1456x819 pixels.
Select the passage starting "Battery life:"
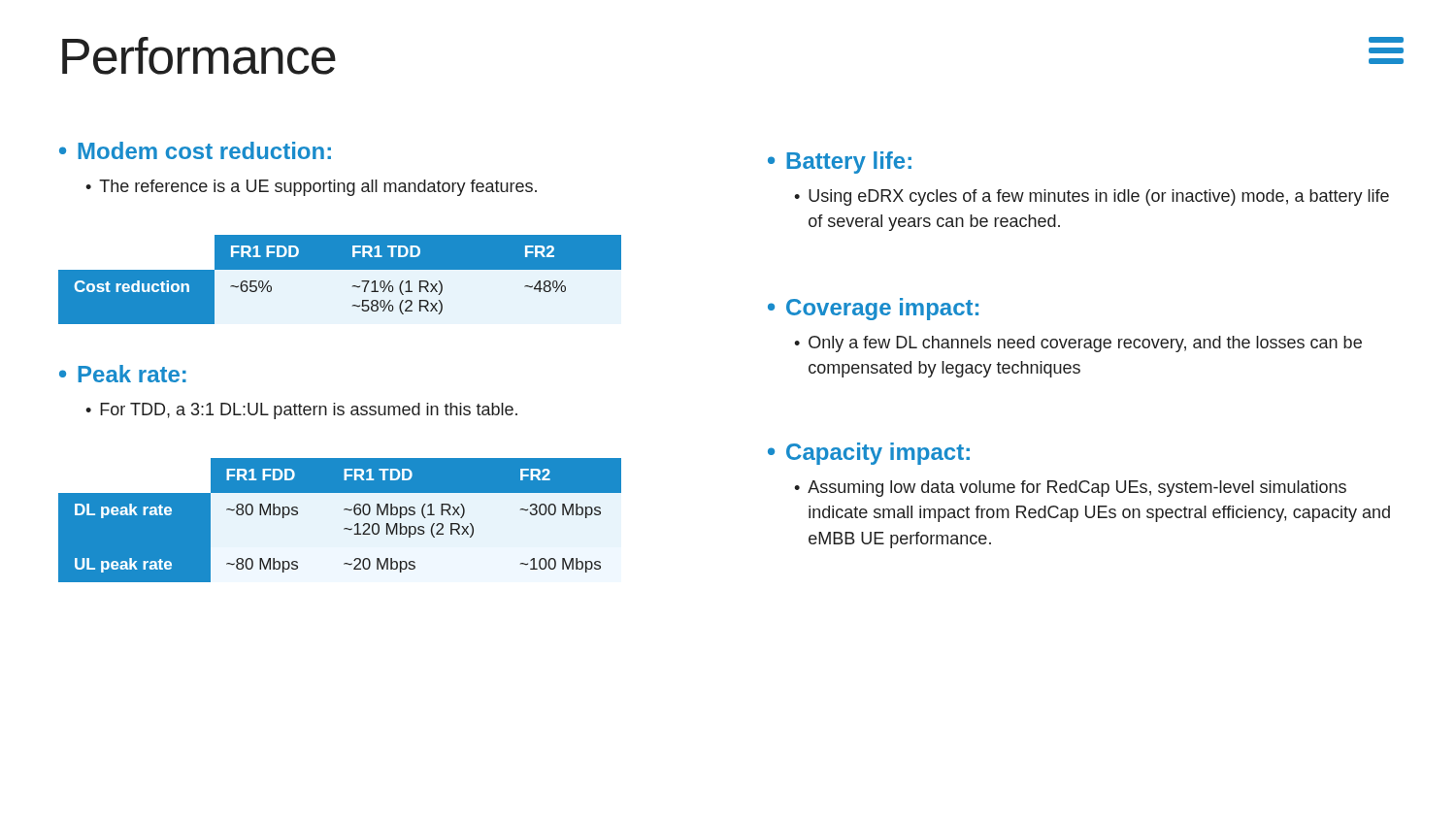849,160
